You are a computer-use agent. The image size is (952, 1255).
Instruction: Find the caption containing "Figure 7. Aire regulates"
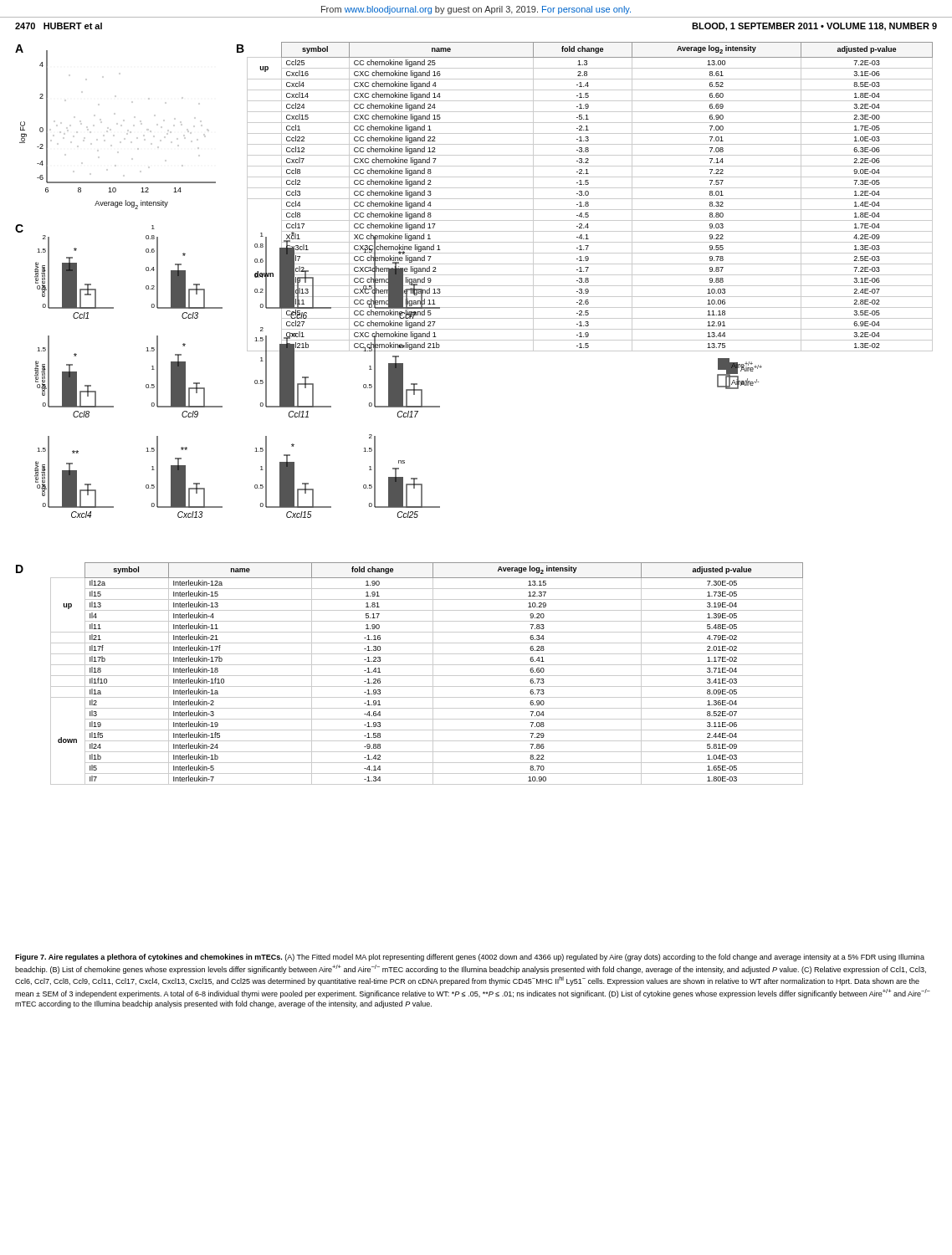[x=473, y=981]
